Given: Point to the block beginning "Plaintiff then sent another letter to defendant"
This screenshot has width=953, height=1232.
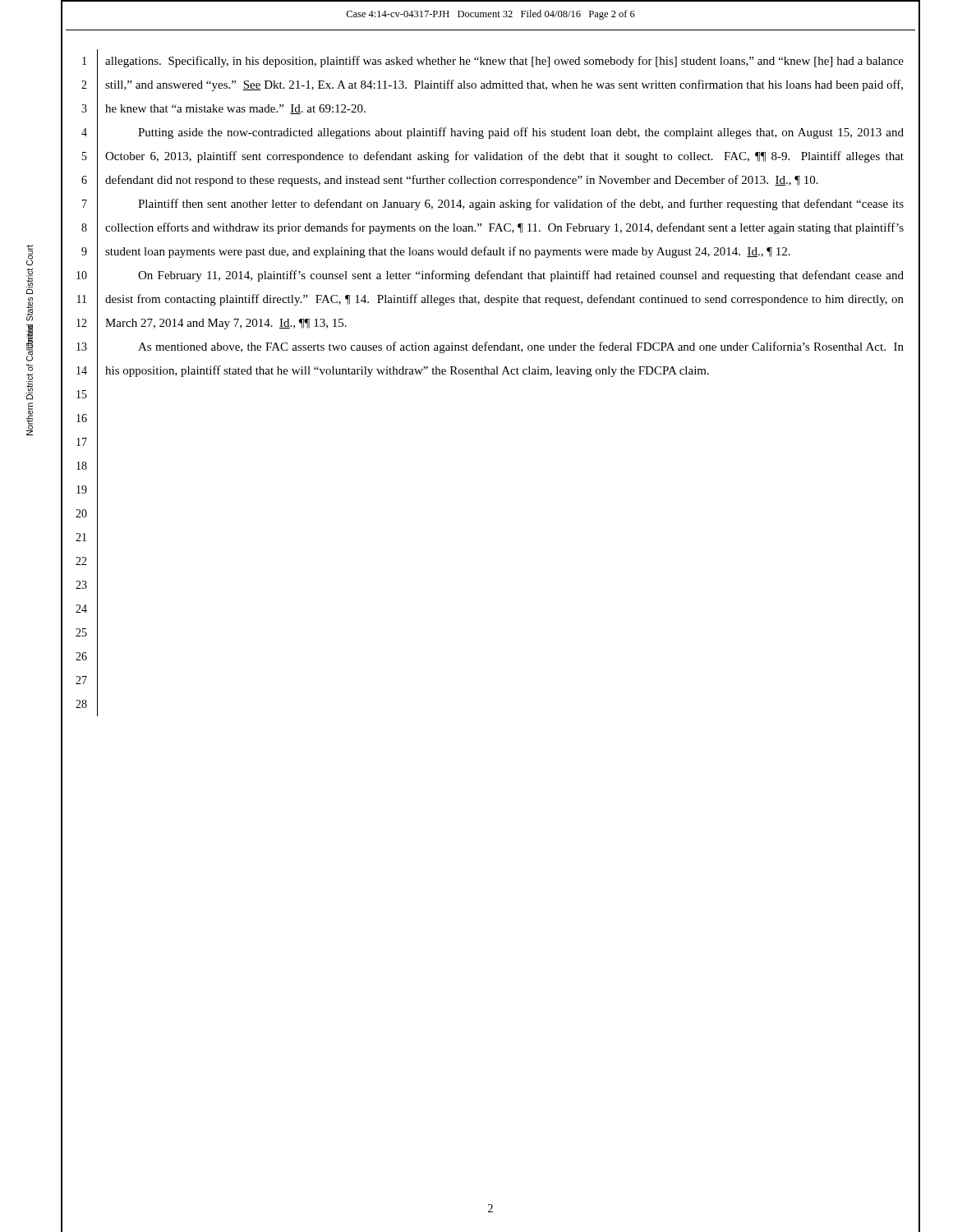Looking at the screenshot, I should point(504,227).
